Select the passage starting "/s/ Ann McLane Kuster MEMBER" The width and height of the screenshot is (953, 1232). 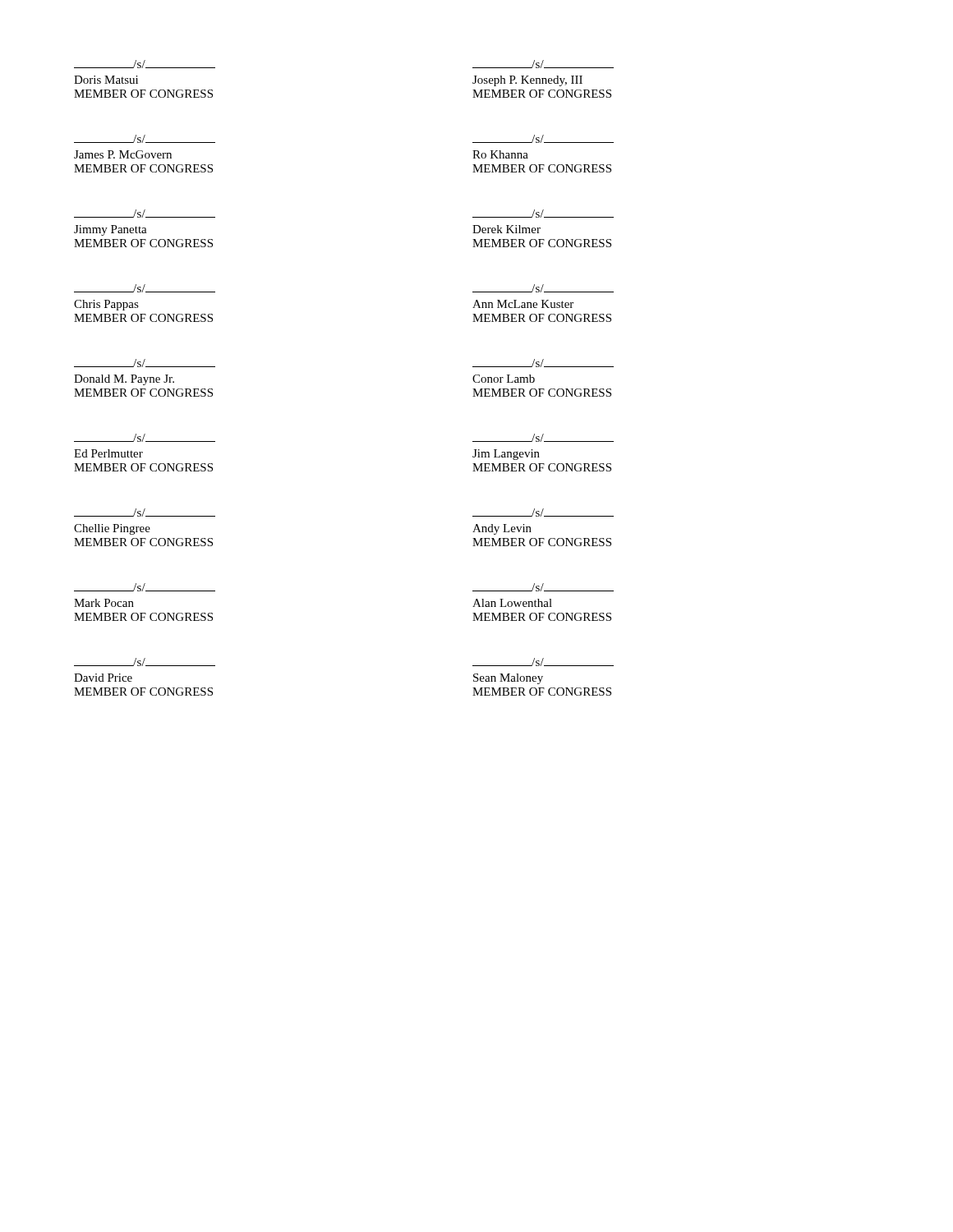(x=543, y=288)
